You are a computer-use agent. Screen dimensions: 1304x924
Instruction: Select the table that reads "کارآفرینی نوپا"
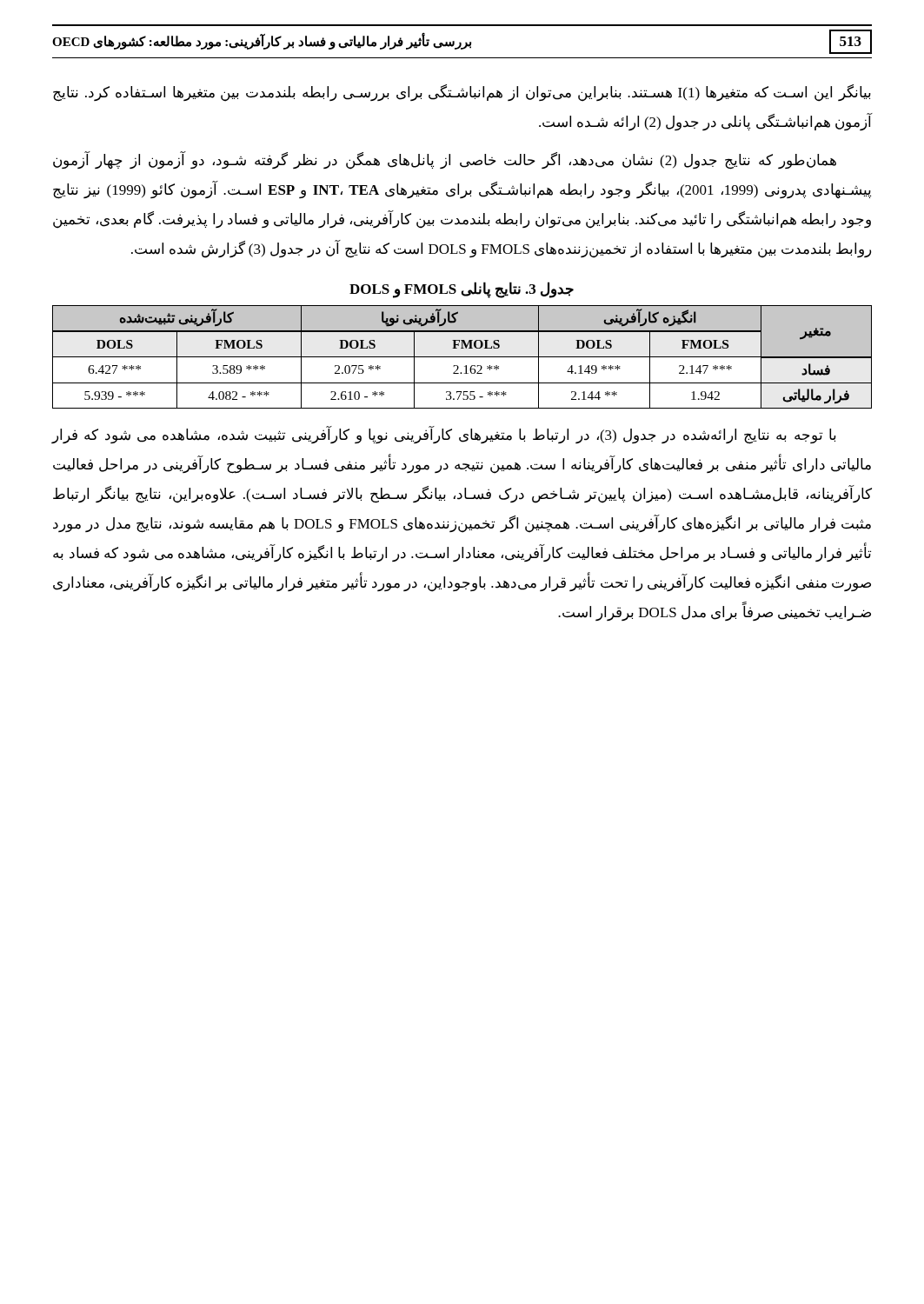(462, 357)
